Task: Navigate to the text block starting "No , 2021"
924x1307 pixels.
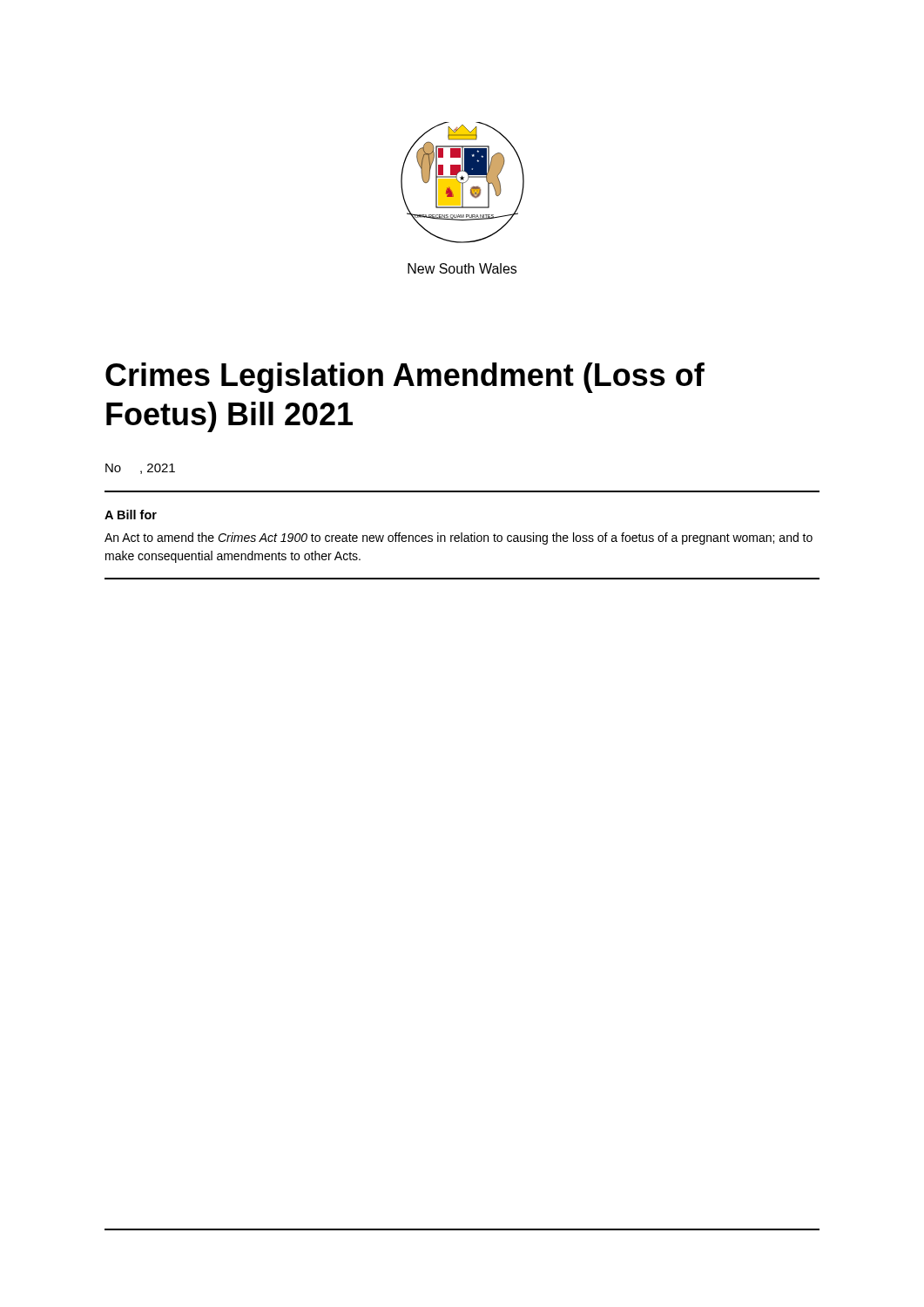Action: coord(140,467)
